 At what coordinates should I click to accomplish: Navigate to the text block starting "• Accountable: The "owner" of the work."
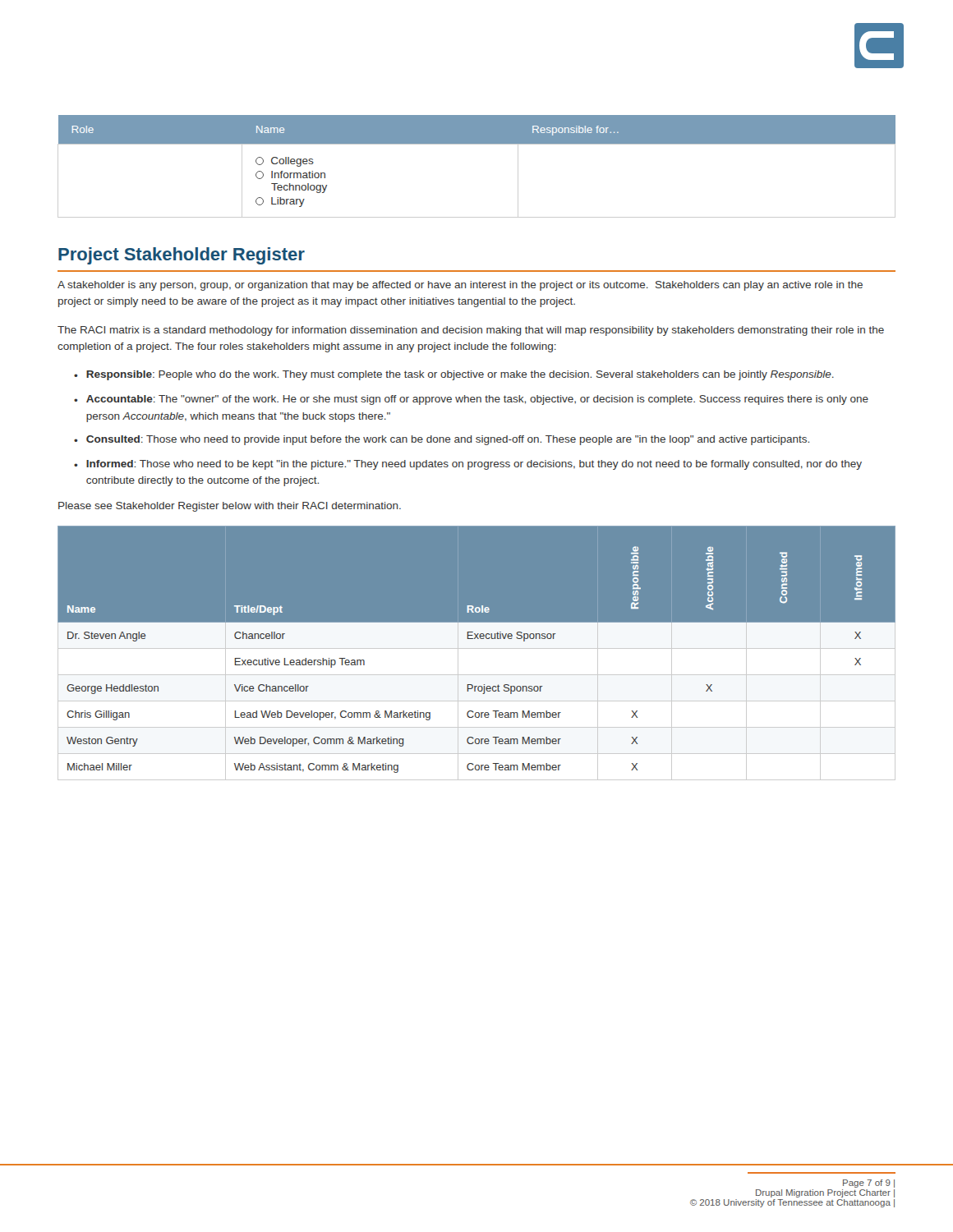click(x=485, y=408)
